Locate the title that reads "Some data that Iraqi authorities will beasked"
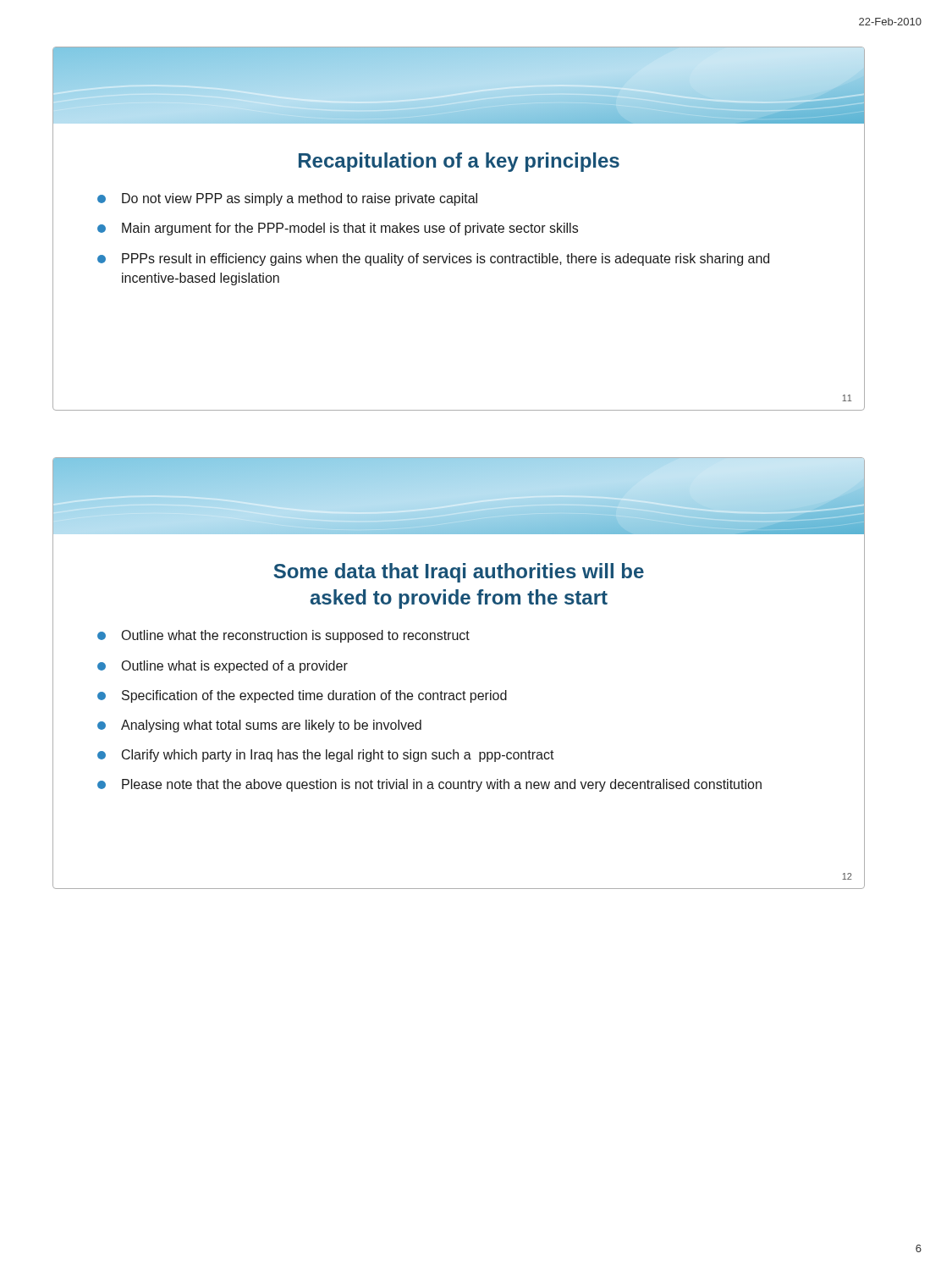Image resolution: width=952 pixels, height=1270 pixels. pos(459,584)
